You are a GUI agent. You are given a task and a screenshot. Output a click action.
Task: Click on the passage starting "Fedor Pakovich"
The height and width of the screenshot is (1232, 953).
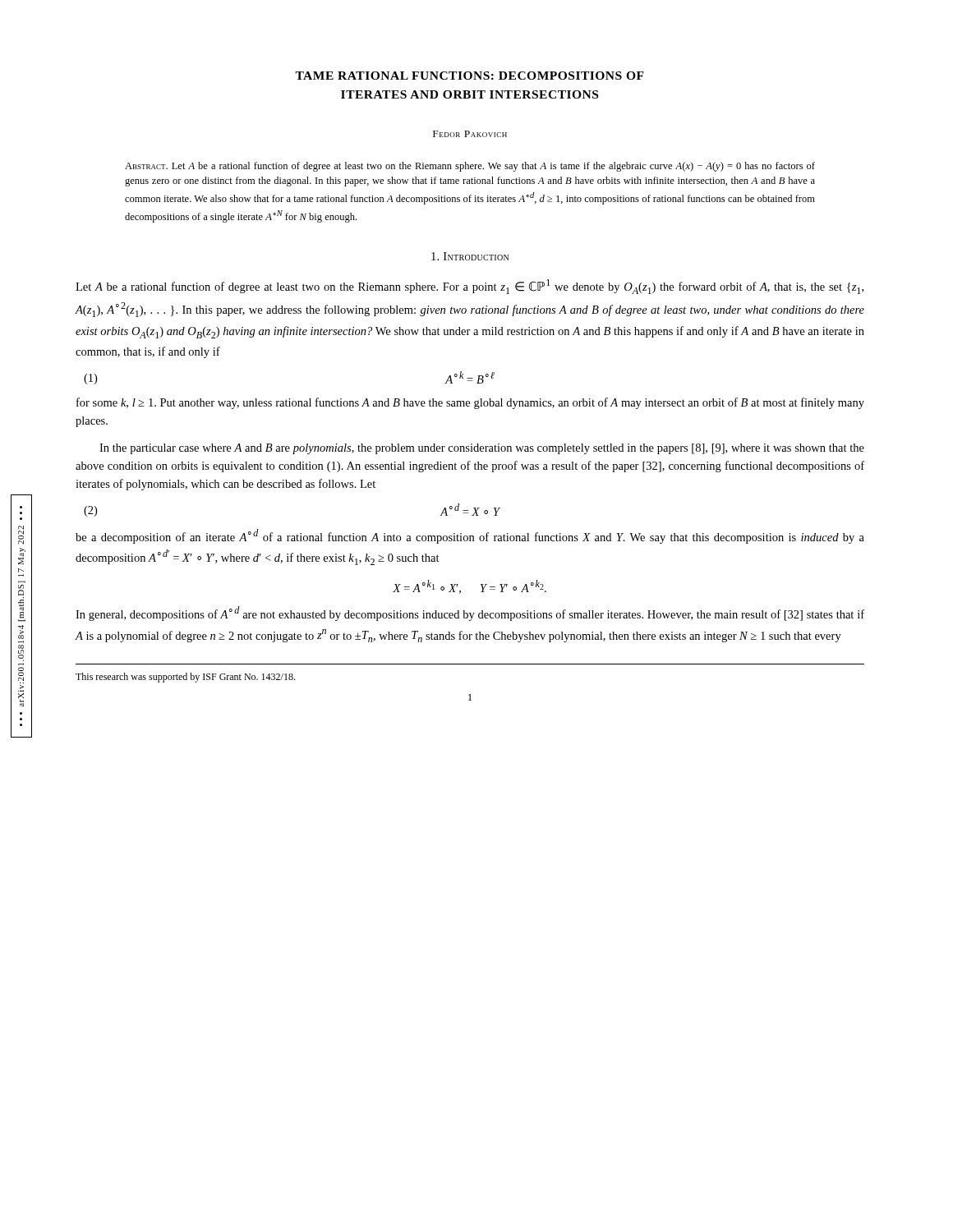pyautogui.click(x=470, y=133)
